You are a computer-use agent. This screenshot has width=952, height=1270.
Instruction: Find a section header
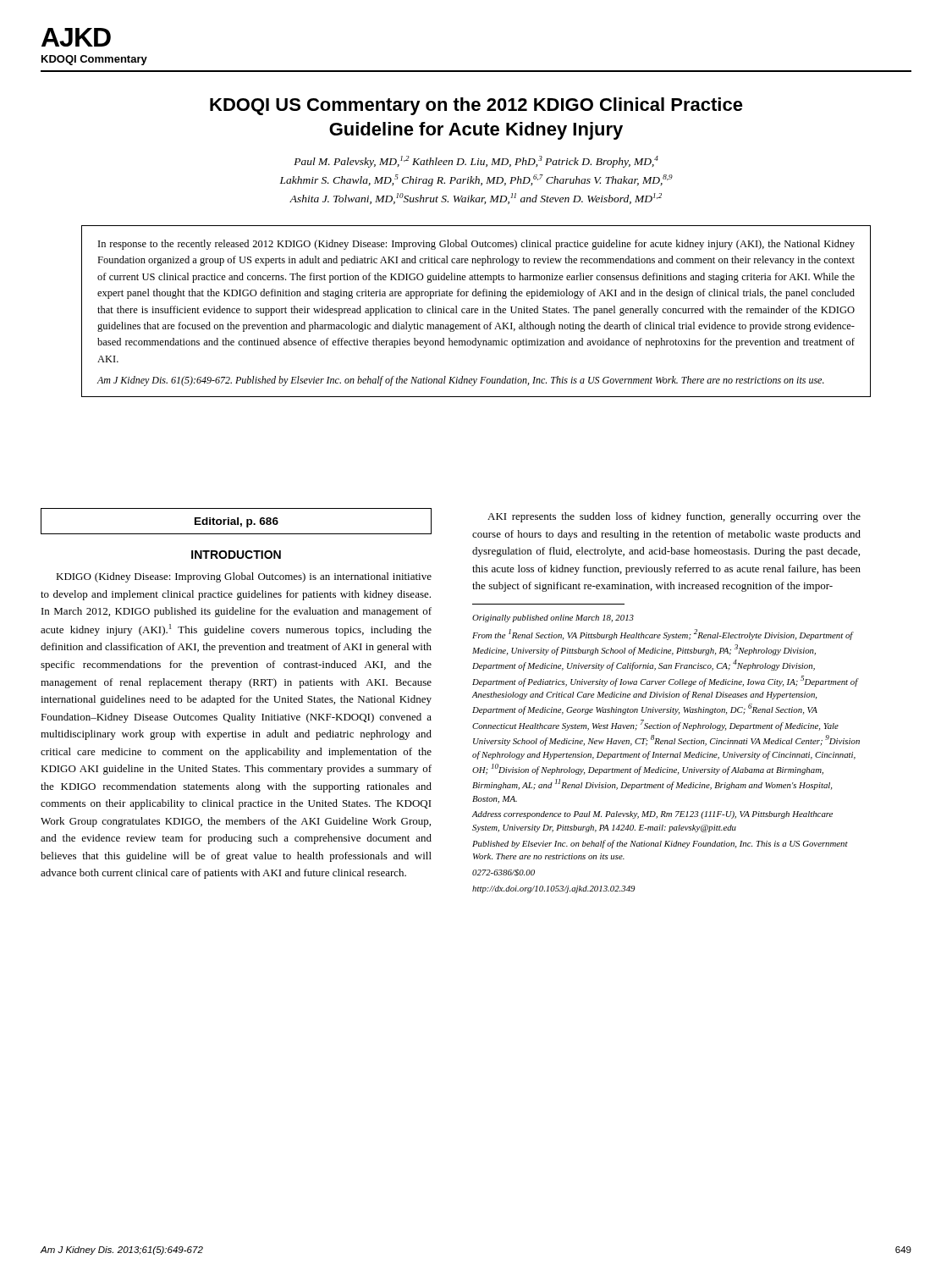(x=236, y=555)
